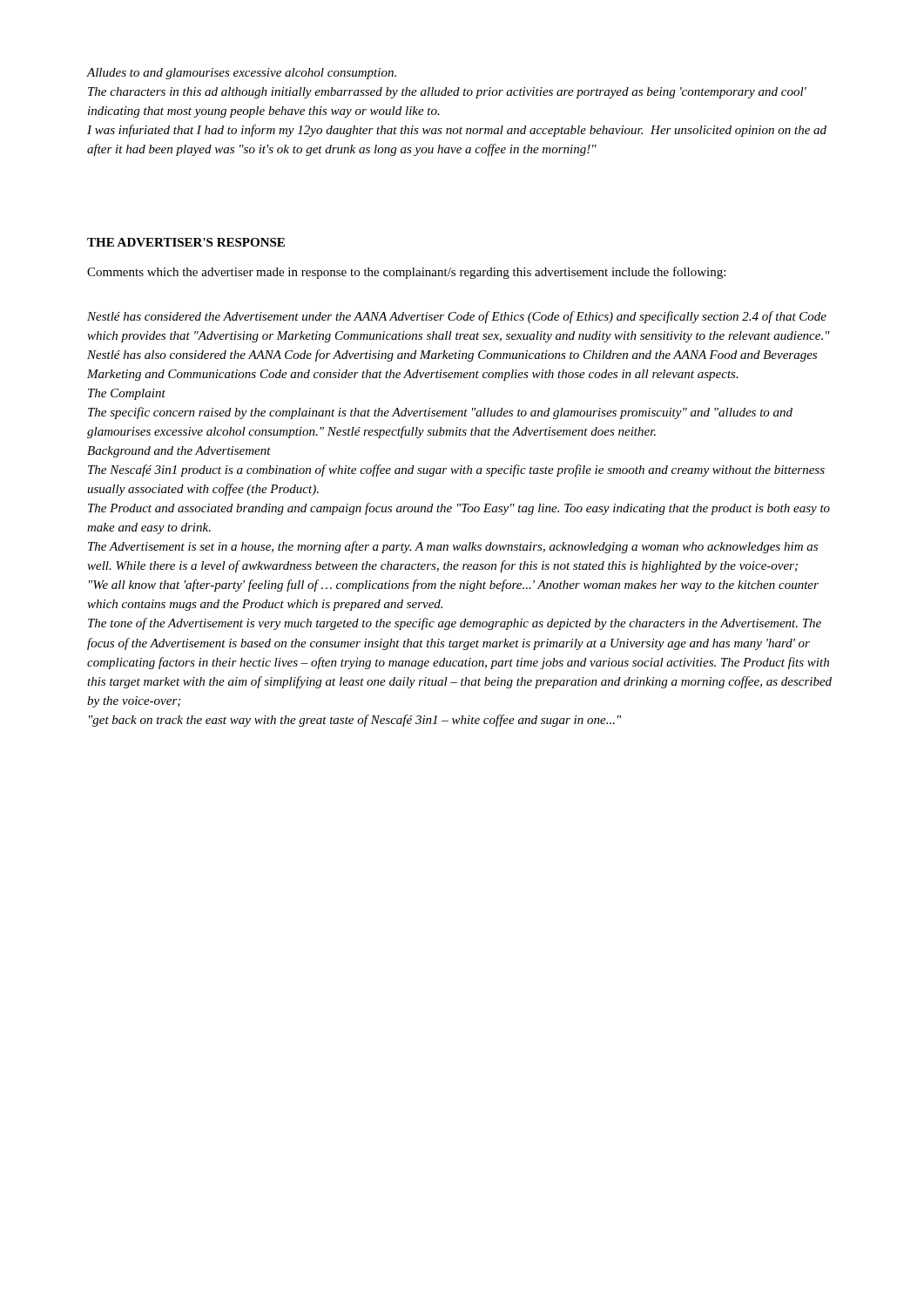Where is the passage that starts "Comments which the advertiser made in response"?

click(x=407, y=272)
